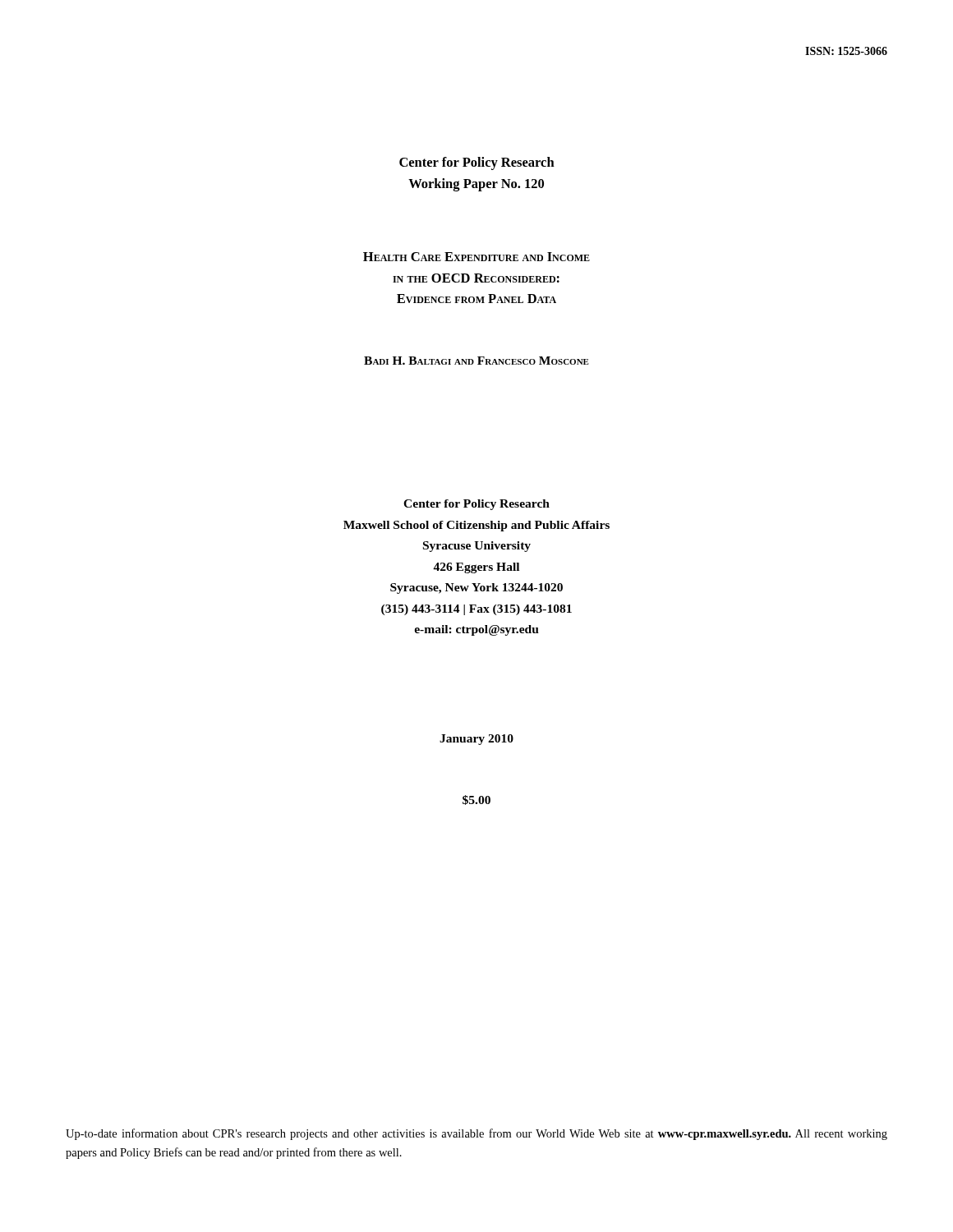Click on the title containing "Center for Policy ResearchWorking Paper"

pos(476,173)
